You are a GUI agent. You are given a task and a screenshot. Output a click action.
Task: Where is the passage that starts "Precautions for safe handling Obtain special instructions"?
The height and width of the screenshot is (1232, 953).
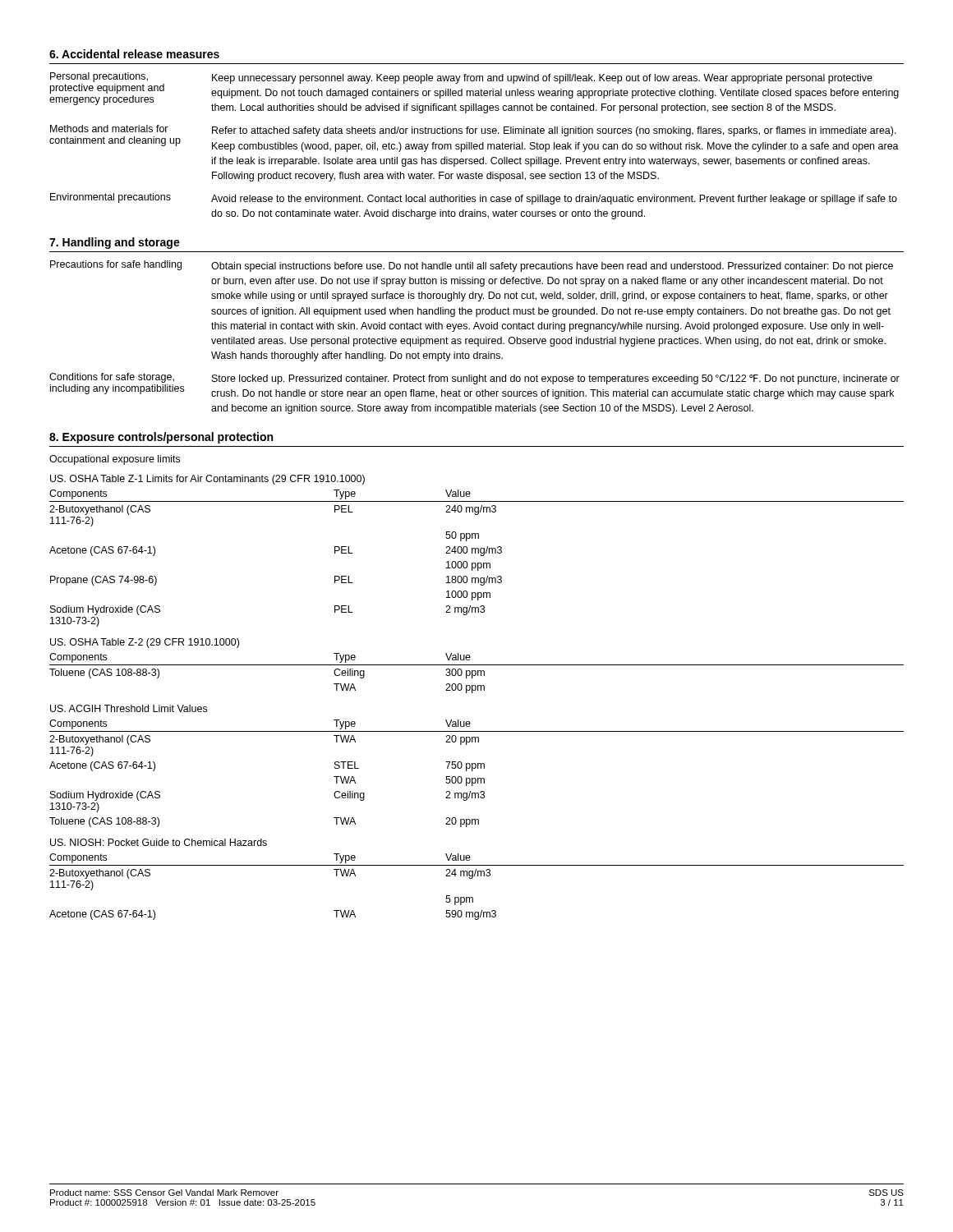(x=476, y=311)
